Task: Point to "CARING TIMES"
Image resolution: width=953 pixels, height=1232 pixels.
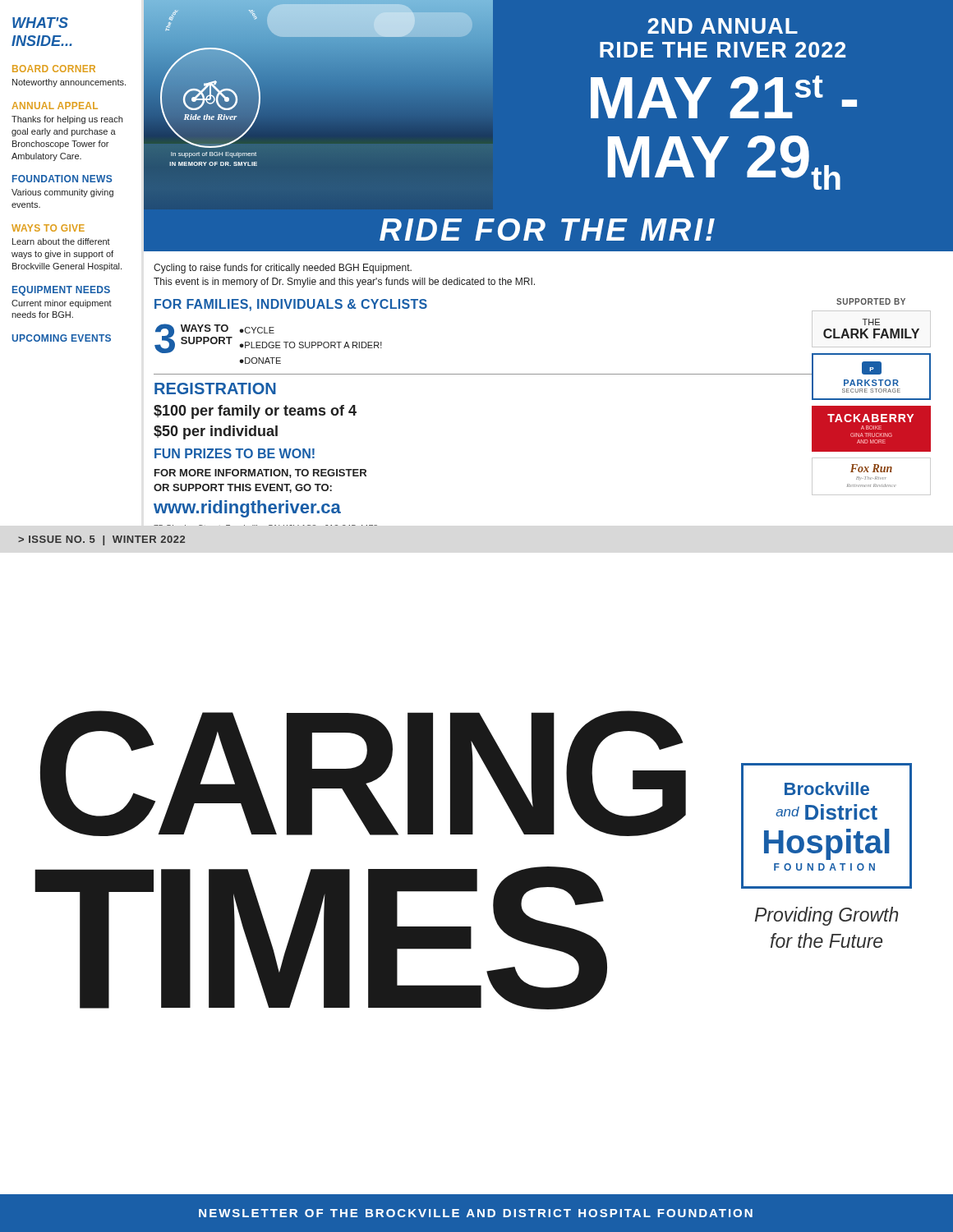Action: (362, 859)
